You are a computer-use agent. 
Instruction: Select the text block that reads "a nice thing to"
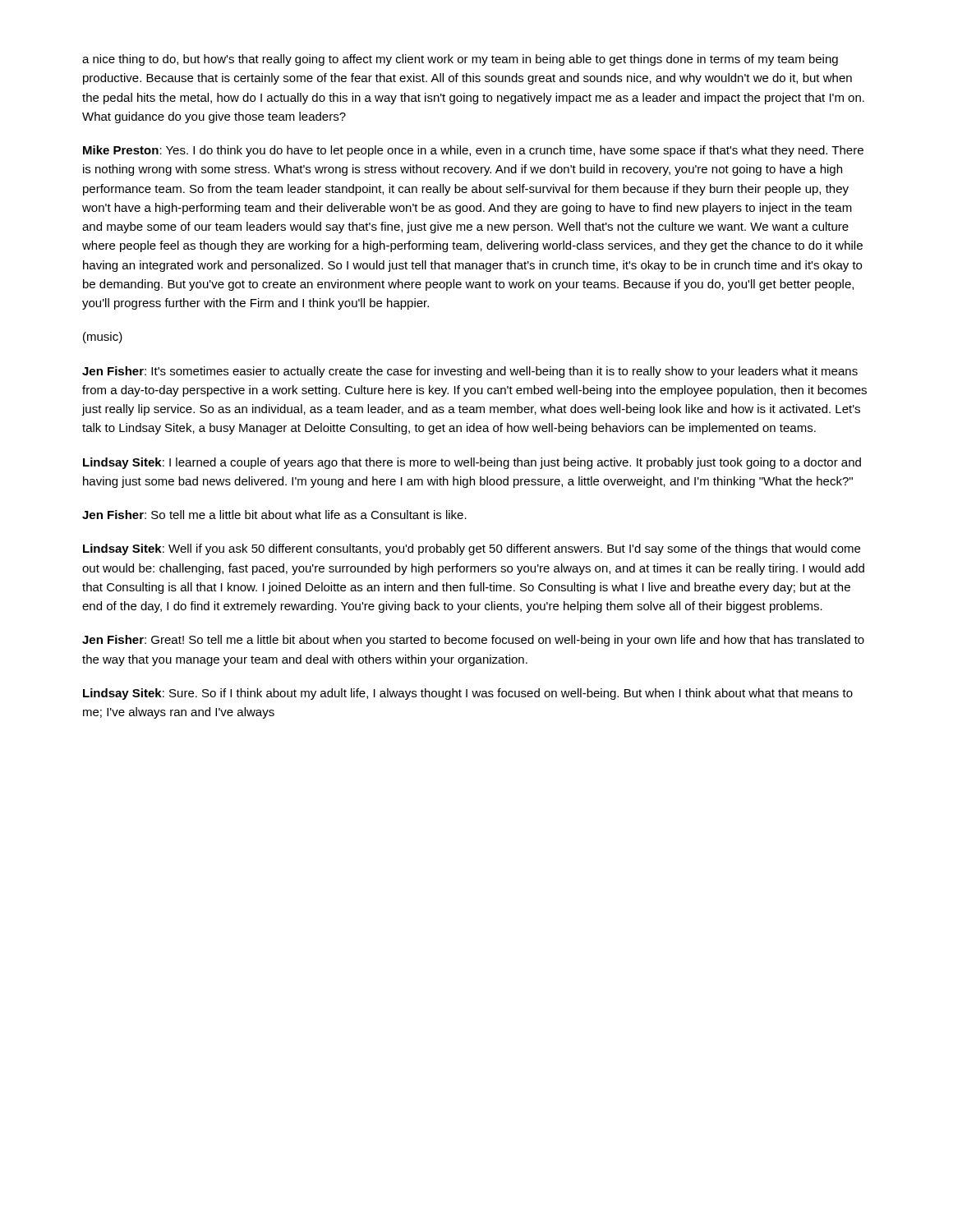click(x=474, y=87)
